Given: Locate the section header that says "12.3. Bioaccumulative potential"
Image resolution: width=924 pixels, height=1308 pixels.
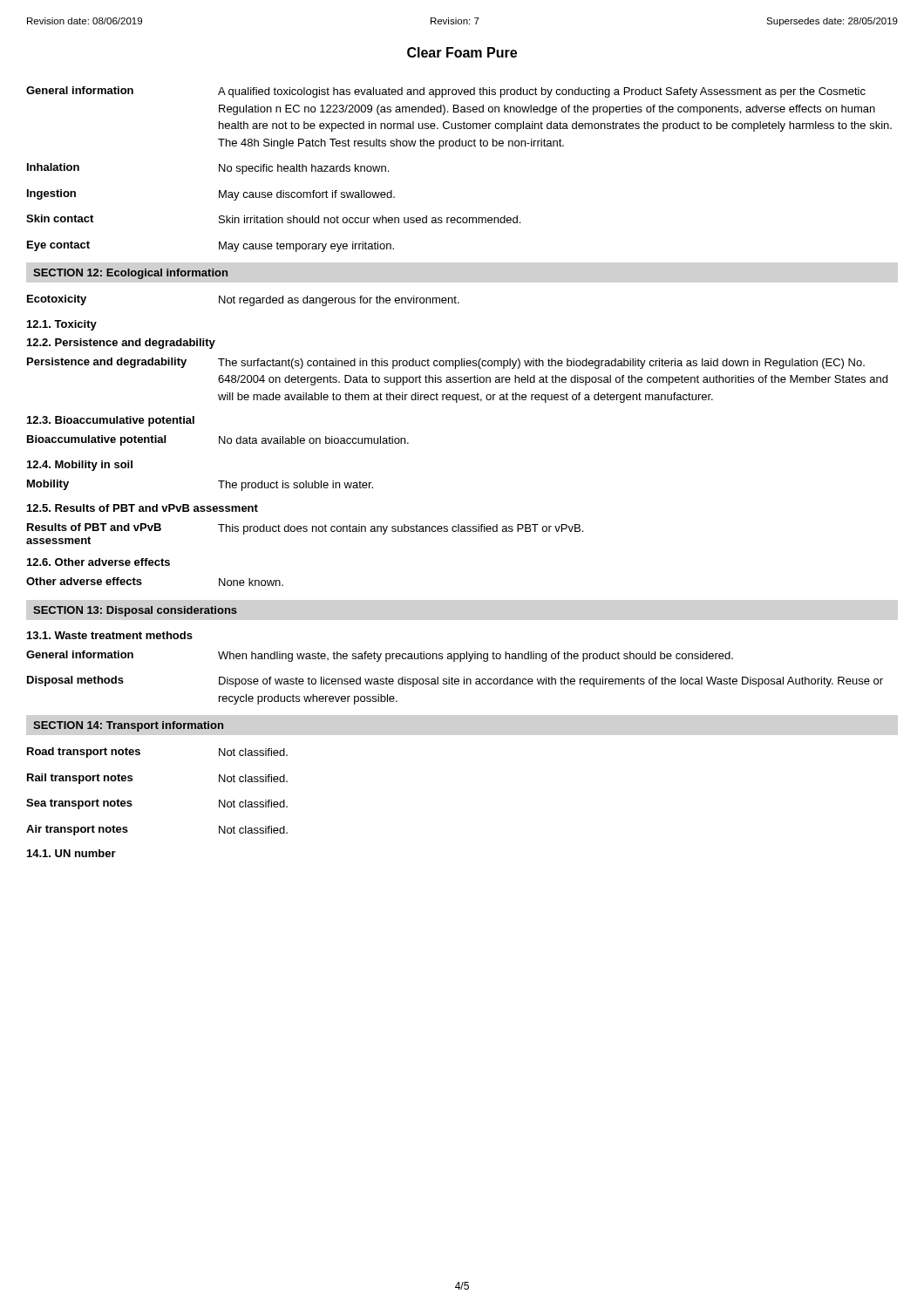Looking at the screenshot, I should click(x=111, y=420).
